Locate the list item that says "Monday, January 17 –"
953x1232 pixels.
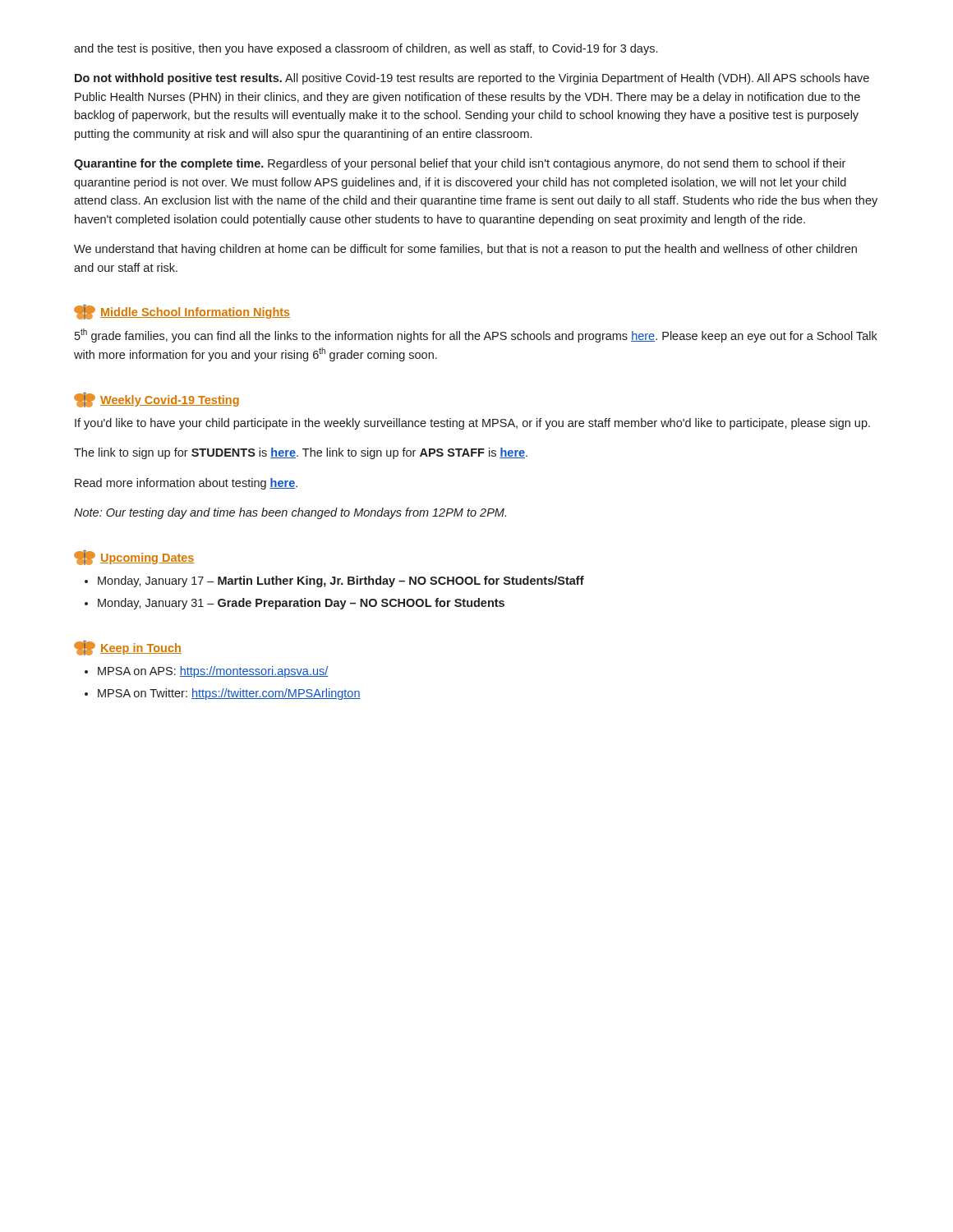click(340, 580)
